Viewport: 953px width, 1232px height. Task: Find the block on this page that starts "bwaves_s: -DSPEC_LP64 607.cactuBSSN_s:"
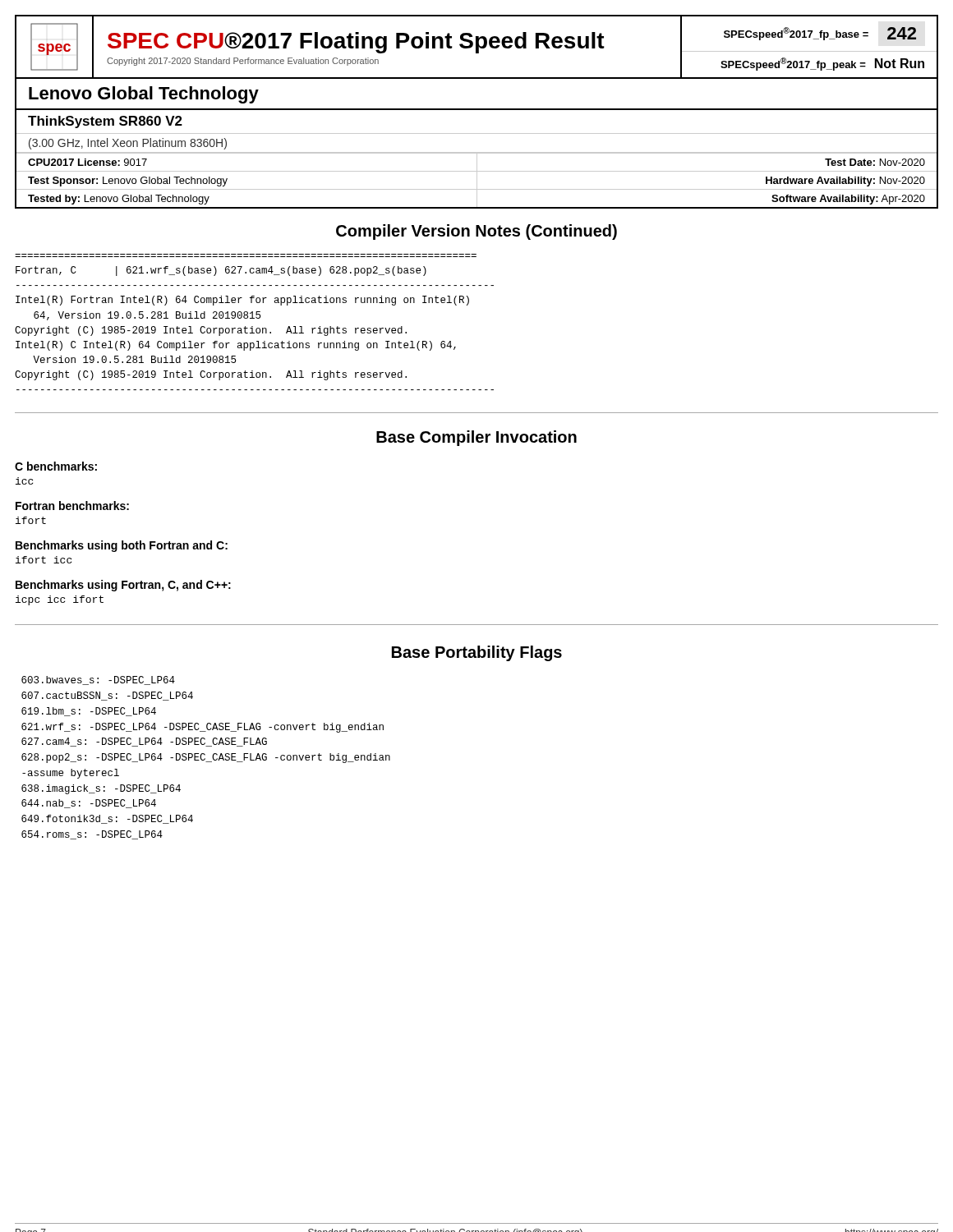click(x=98, y=680)
